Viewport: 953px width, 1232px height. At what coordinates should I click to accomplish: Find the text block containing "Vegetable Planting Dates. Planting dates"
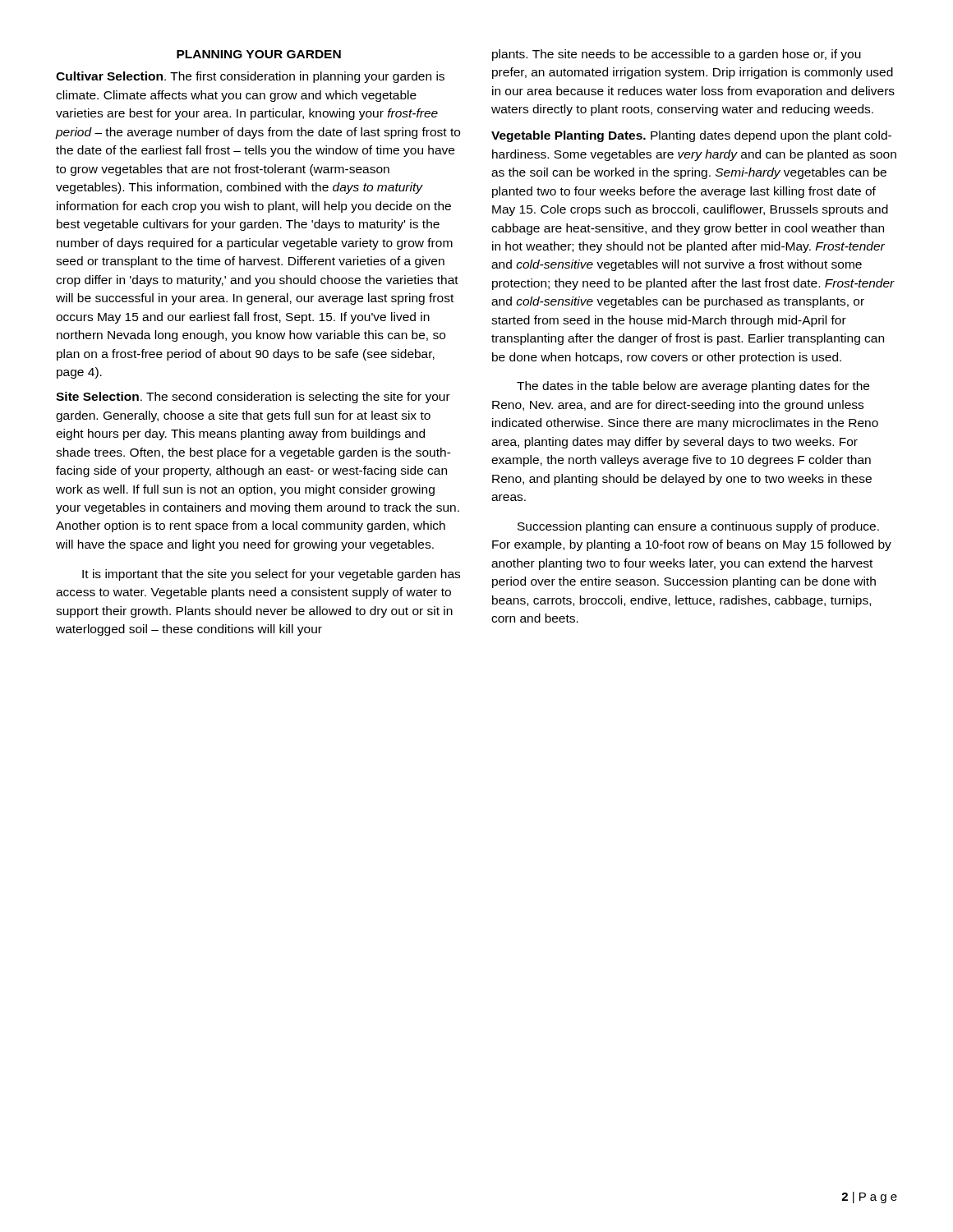[694, 246]
